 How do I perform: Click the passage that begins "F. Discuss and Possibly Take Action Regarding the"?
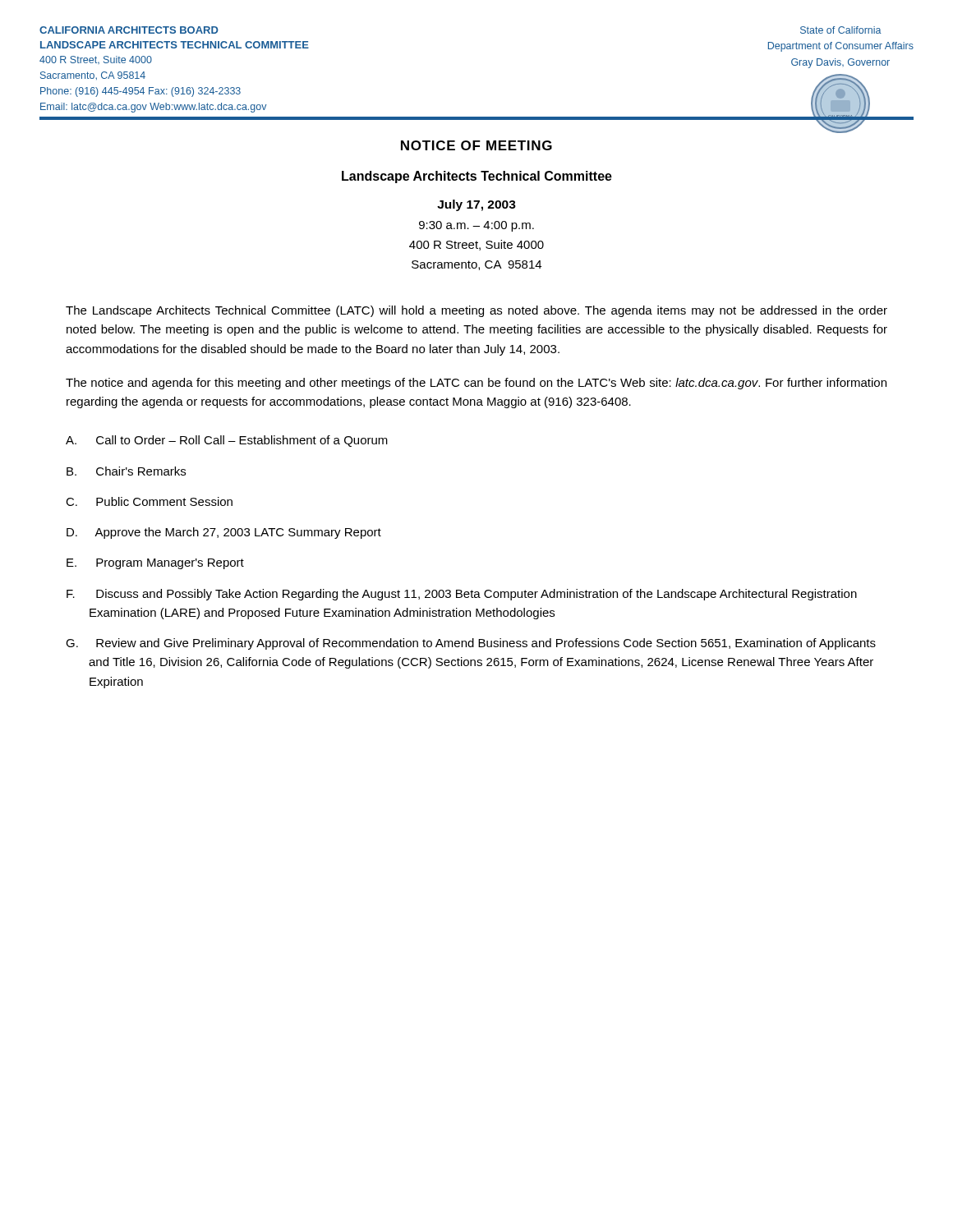[476, 603]
